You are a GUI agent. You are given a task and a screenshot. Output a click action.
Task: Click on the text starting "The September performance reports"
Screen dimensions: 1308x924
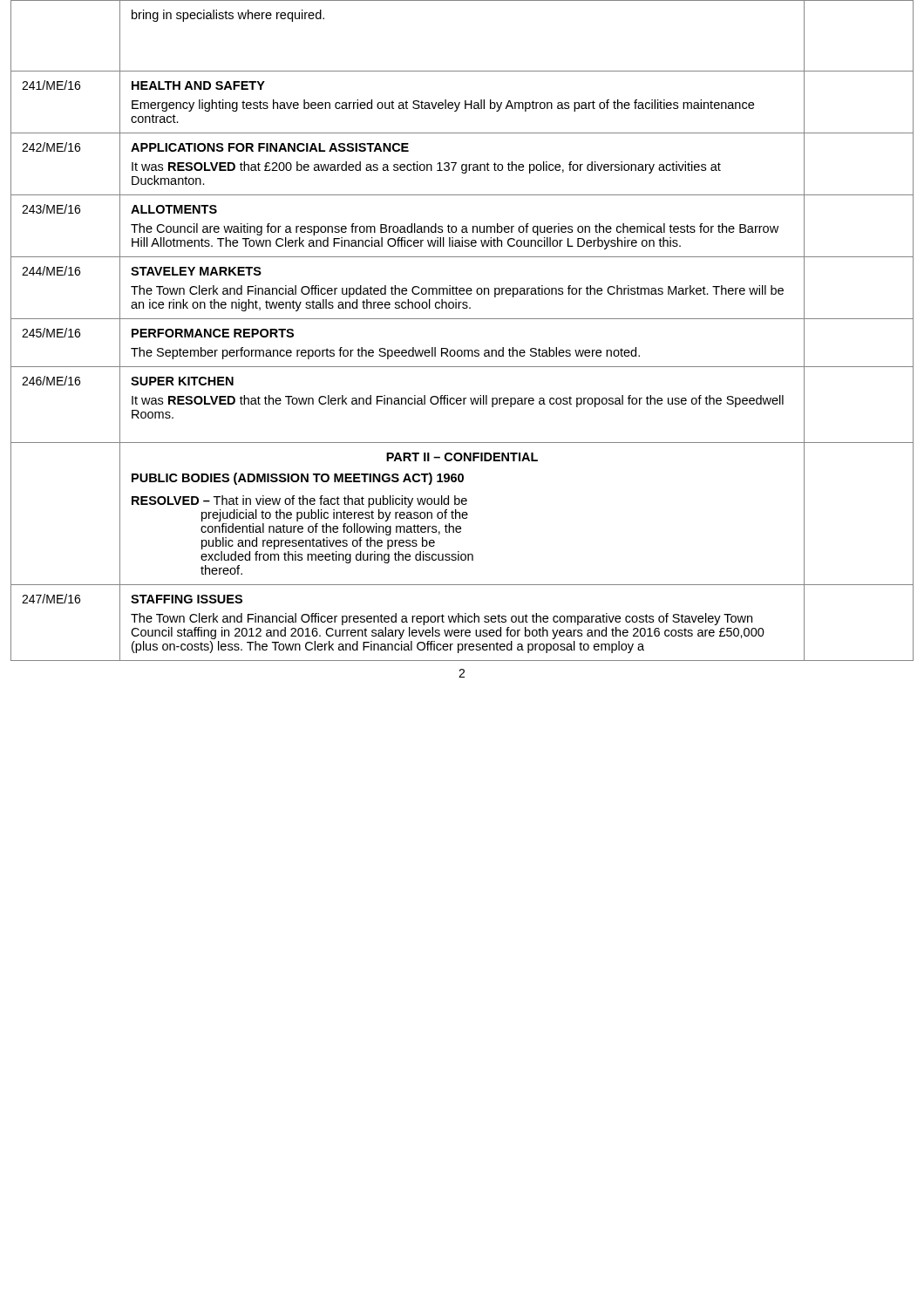click(x=386, y=352)
